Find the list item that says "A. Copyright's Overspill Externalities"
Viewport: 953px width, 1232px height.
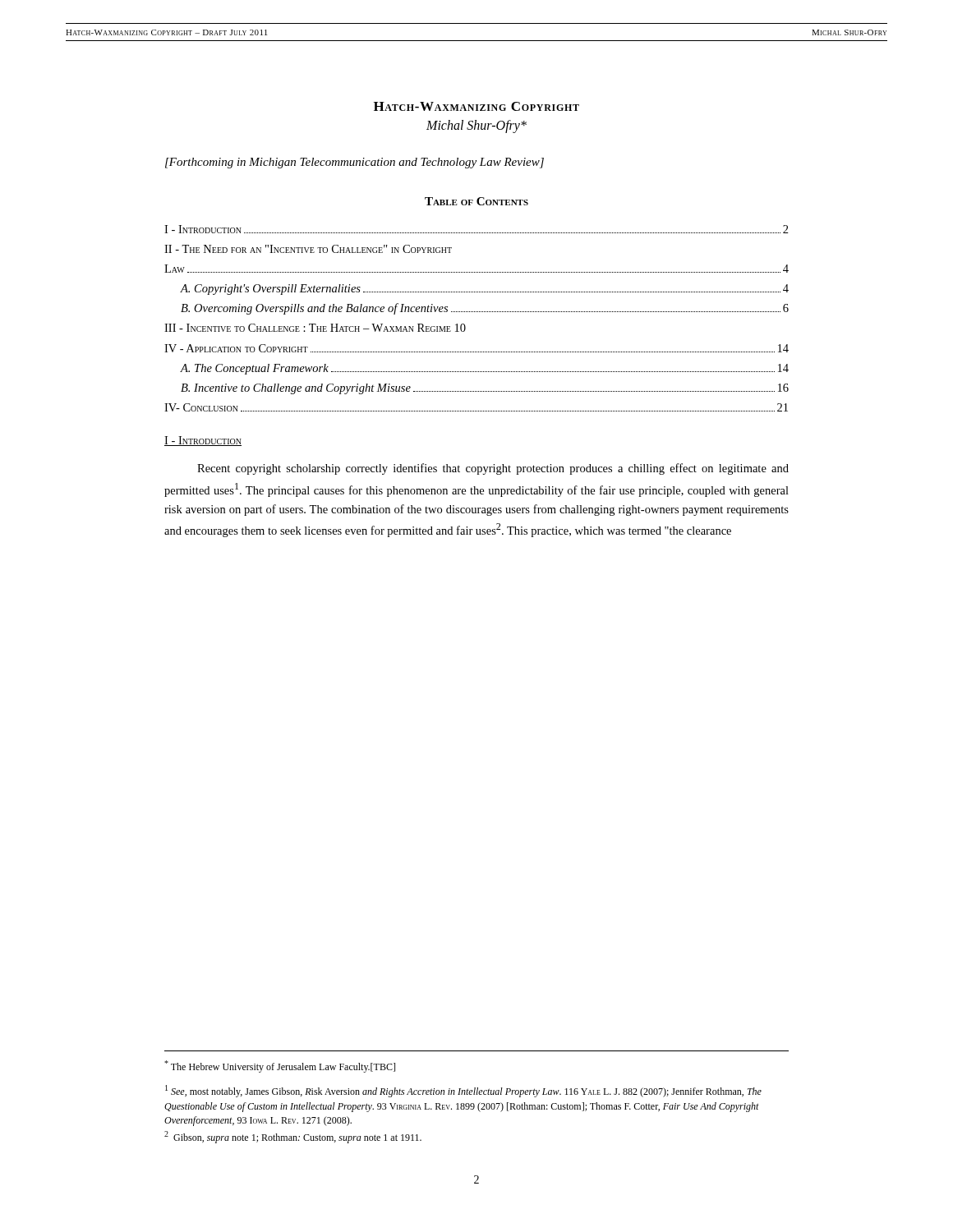[x=485, y=289]
